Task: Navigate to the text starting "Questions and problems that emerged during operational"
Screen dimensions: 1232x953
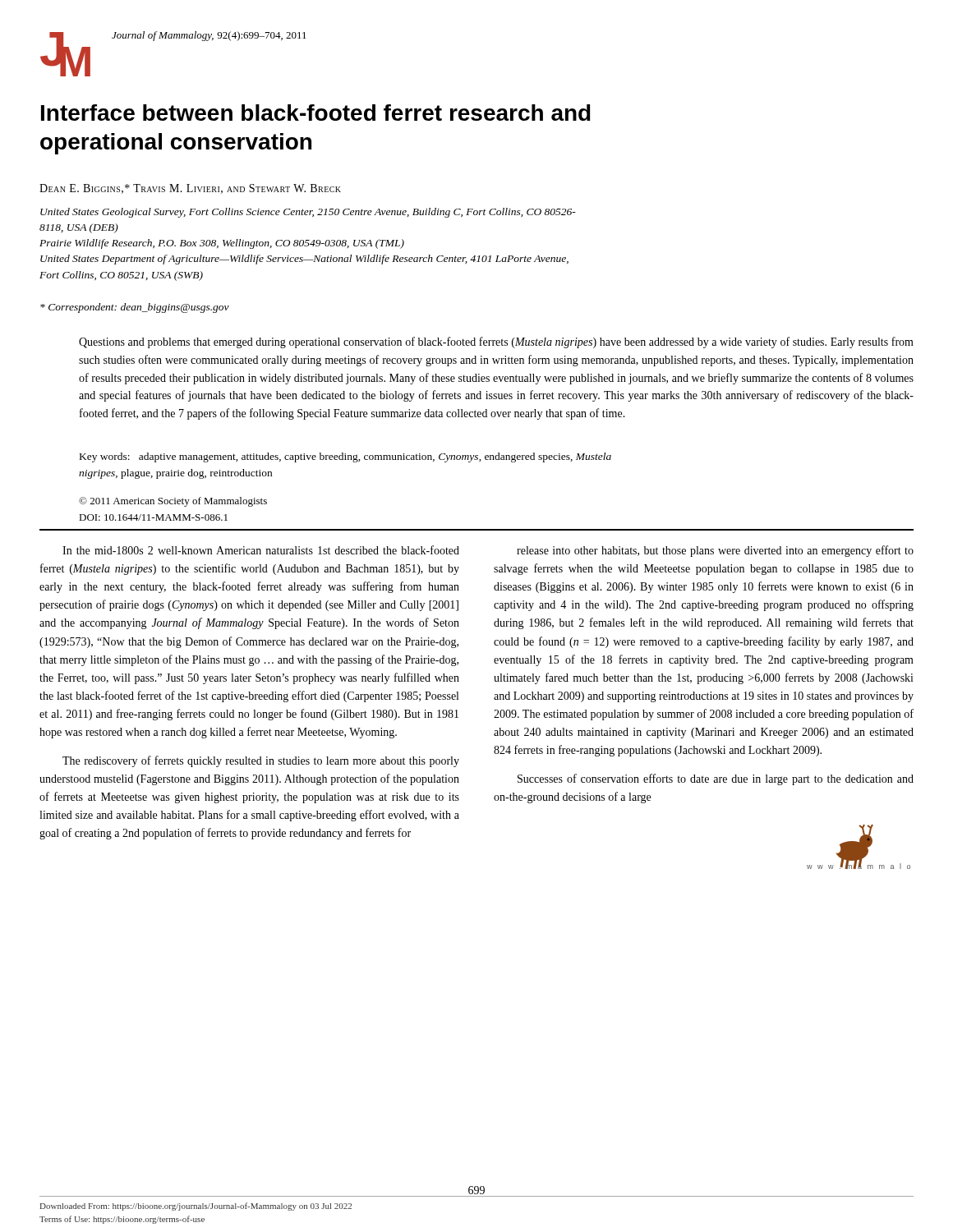Action: pyautogui.click(x=496, y=378)
